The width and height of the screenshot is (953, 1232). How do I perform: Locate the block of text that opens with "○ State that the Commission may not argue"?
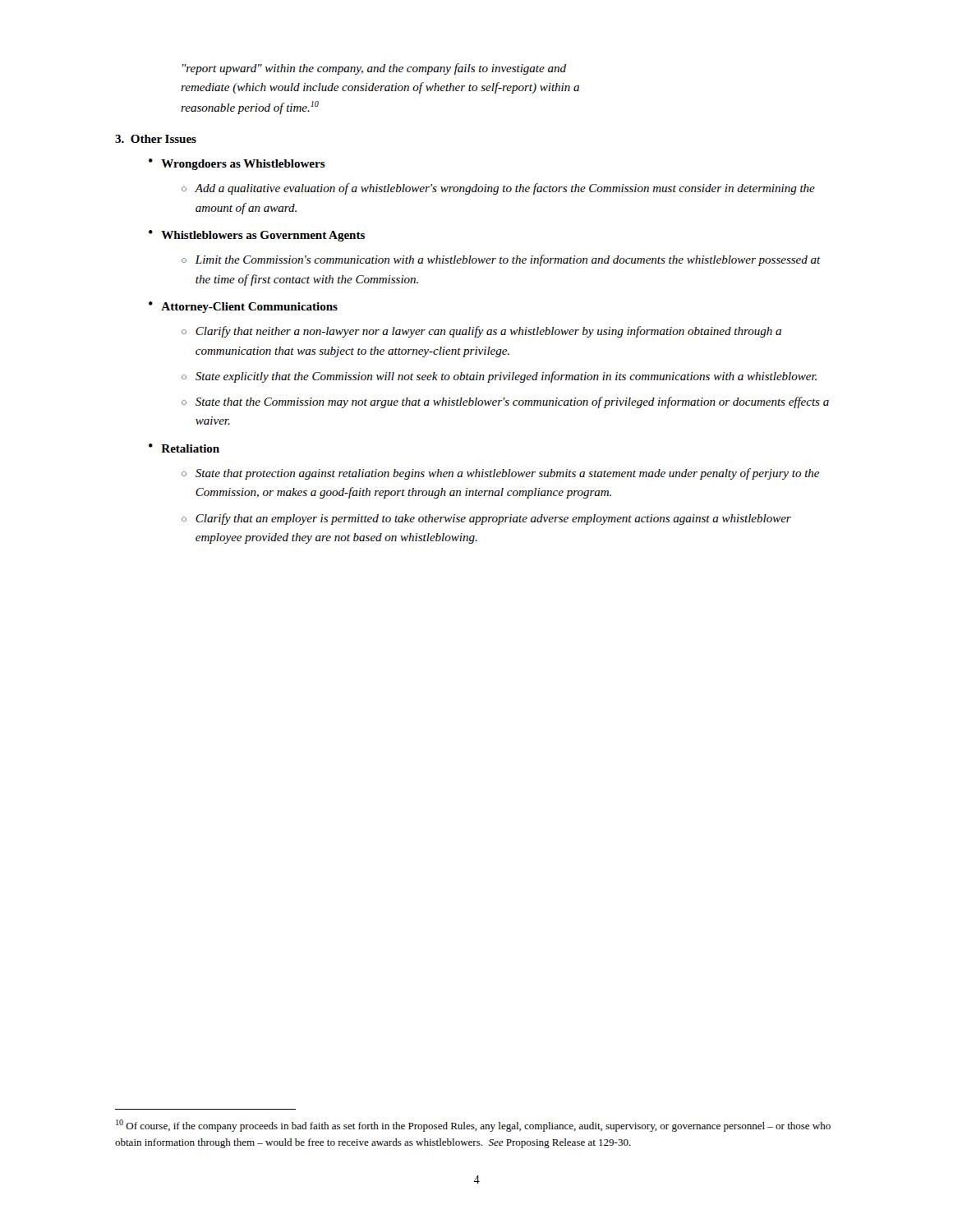point(509,412)
